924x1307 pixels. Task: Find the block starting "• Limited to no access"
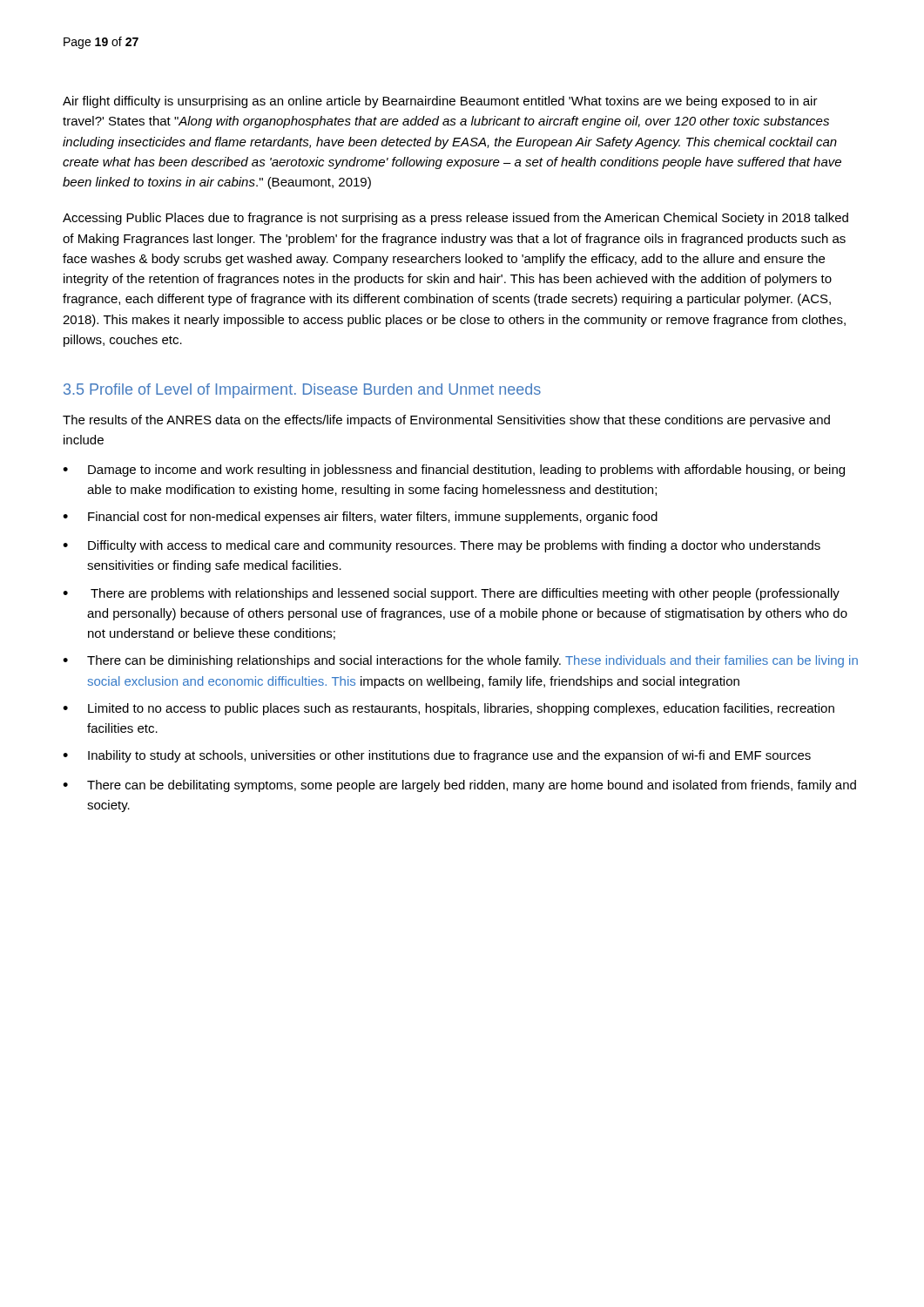point(462,718)
